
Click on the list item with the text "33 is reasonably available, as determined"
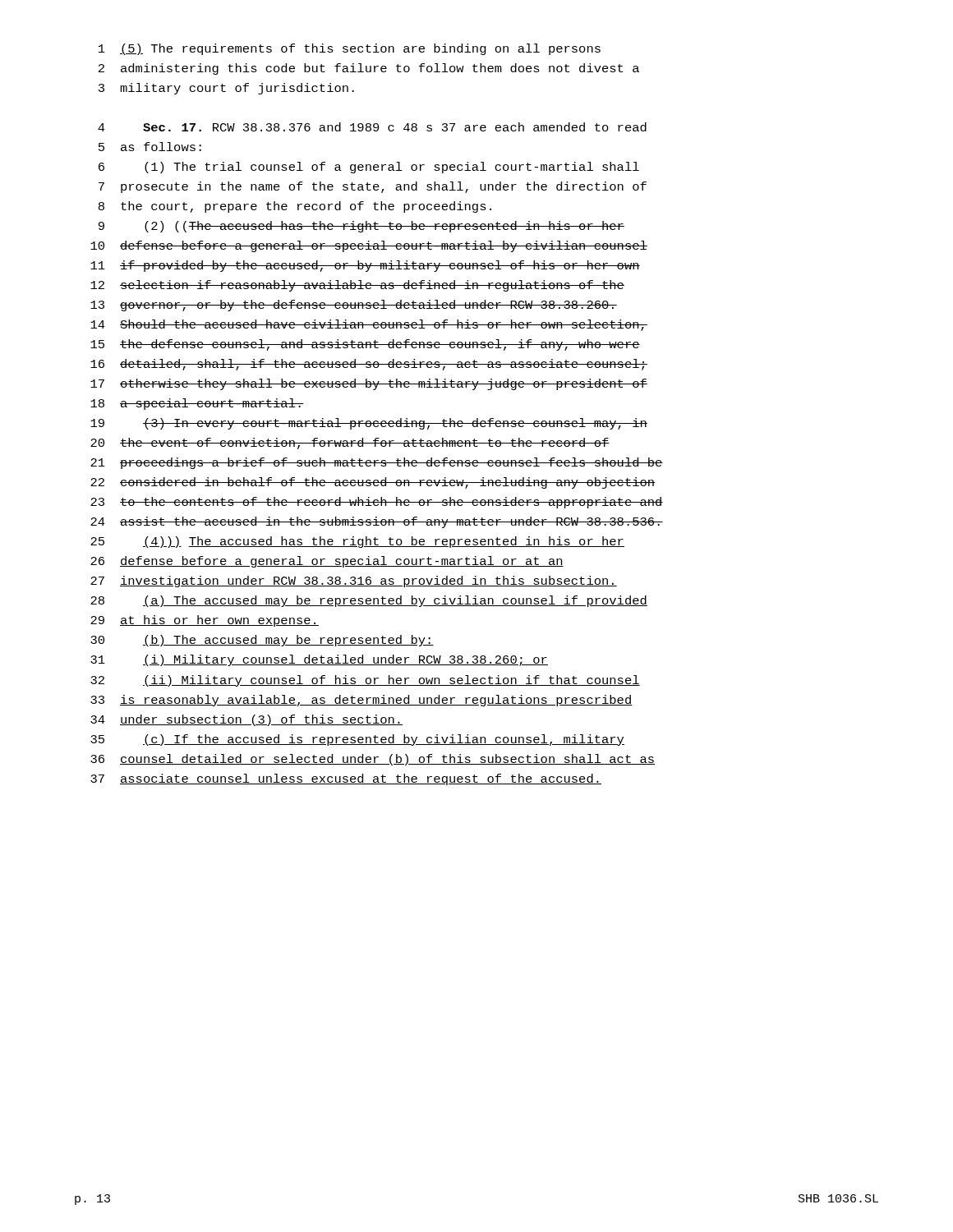pos(476,700)
